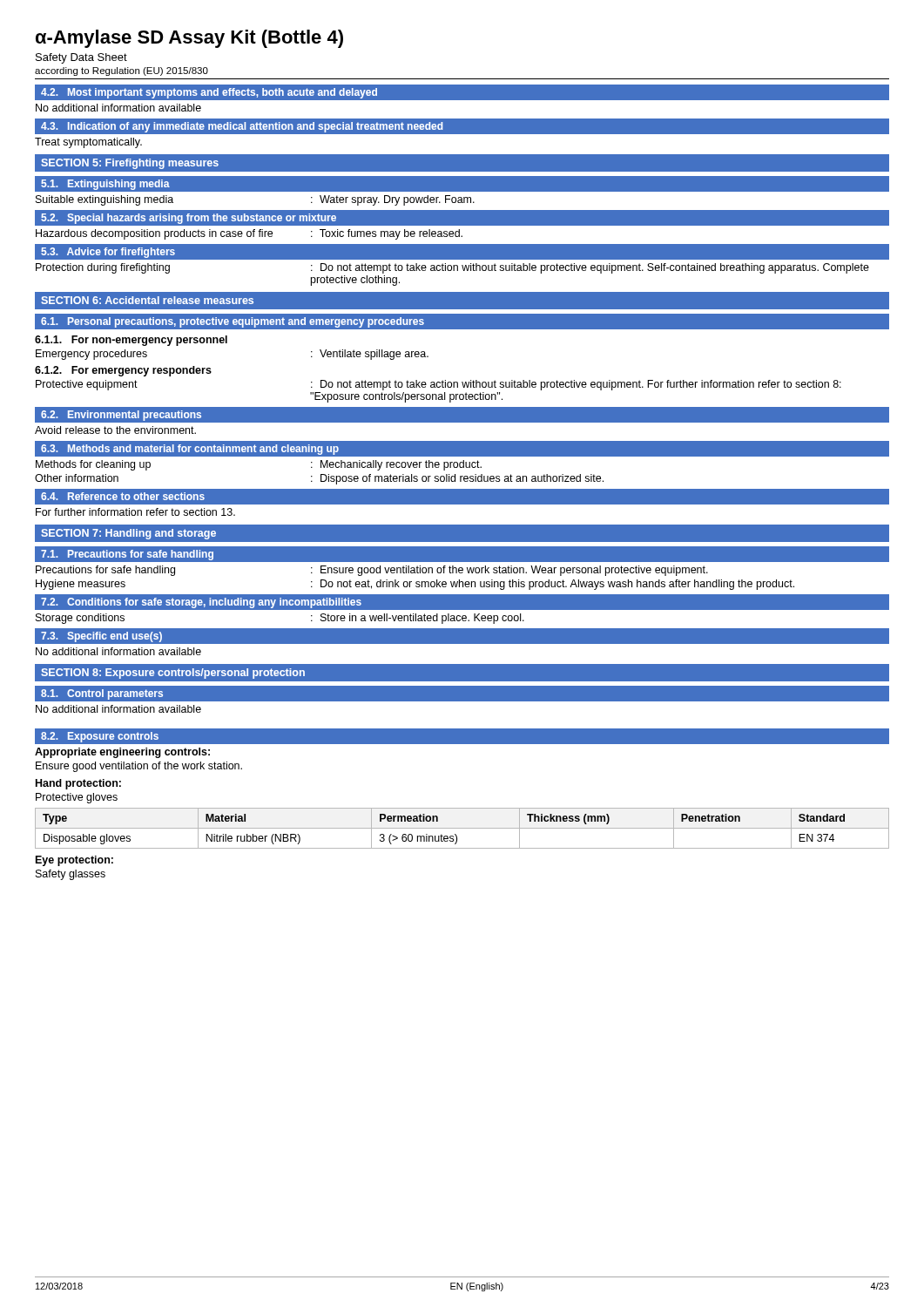Click on the text block containing "Methods for cleaning up : Mechanically recover"

(x=462, y=464)
